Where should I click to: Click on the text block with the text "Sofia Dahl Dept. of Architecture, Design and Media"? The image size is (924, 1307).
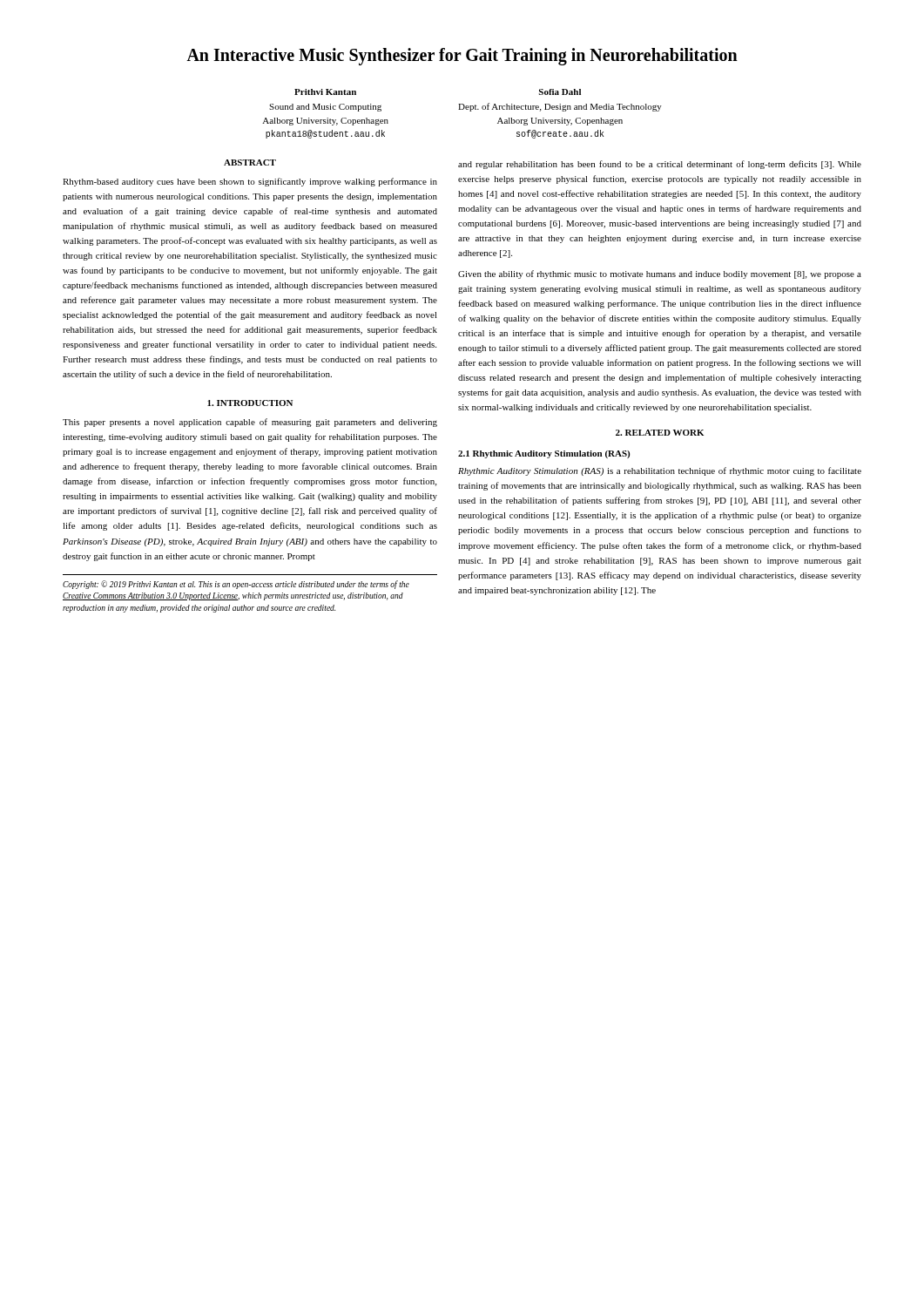[560, 113]
